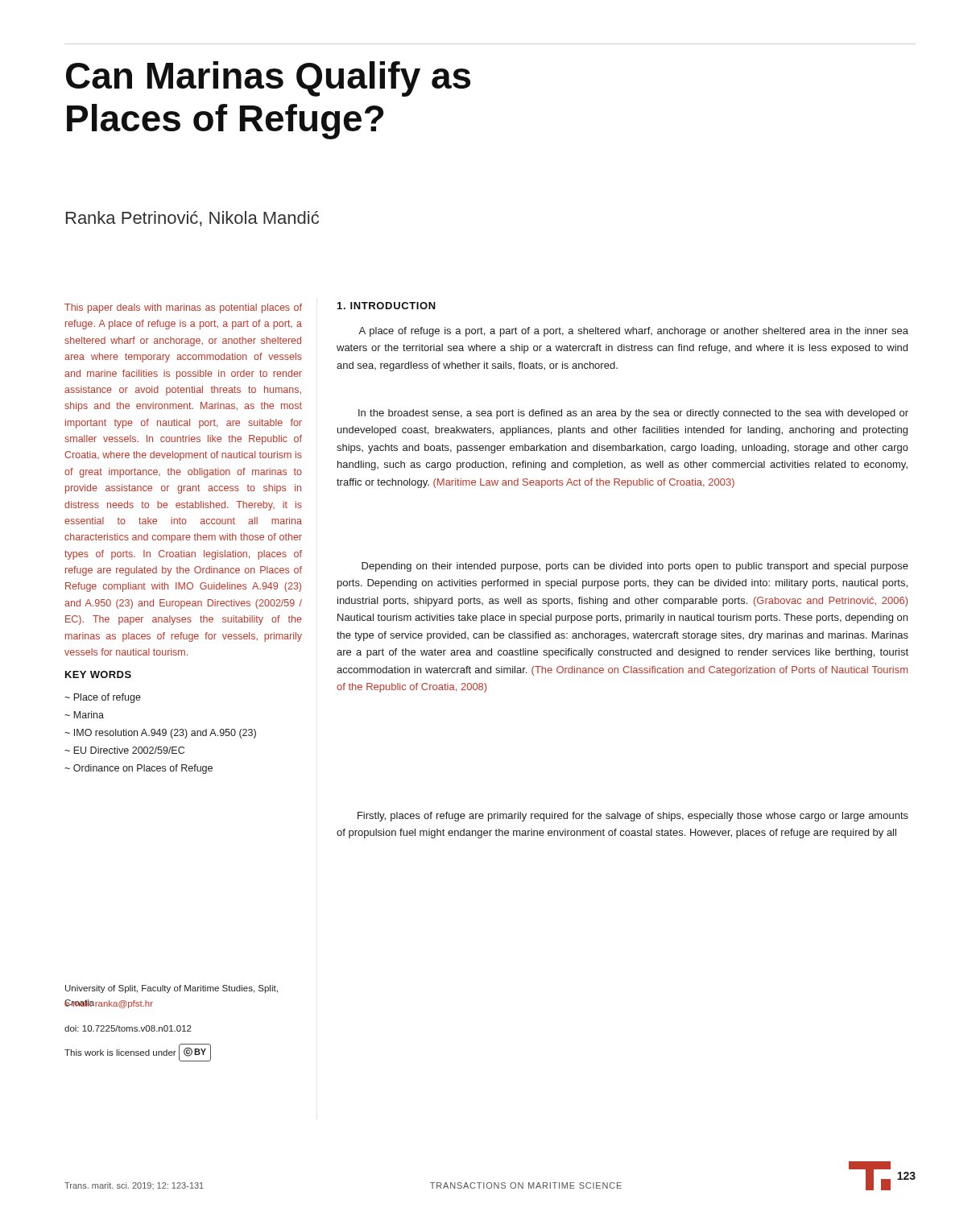Select the text block that says "In the broadest sense, a sea port"
This screenshot has height=1208, width=980.
coord(622,447)
